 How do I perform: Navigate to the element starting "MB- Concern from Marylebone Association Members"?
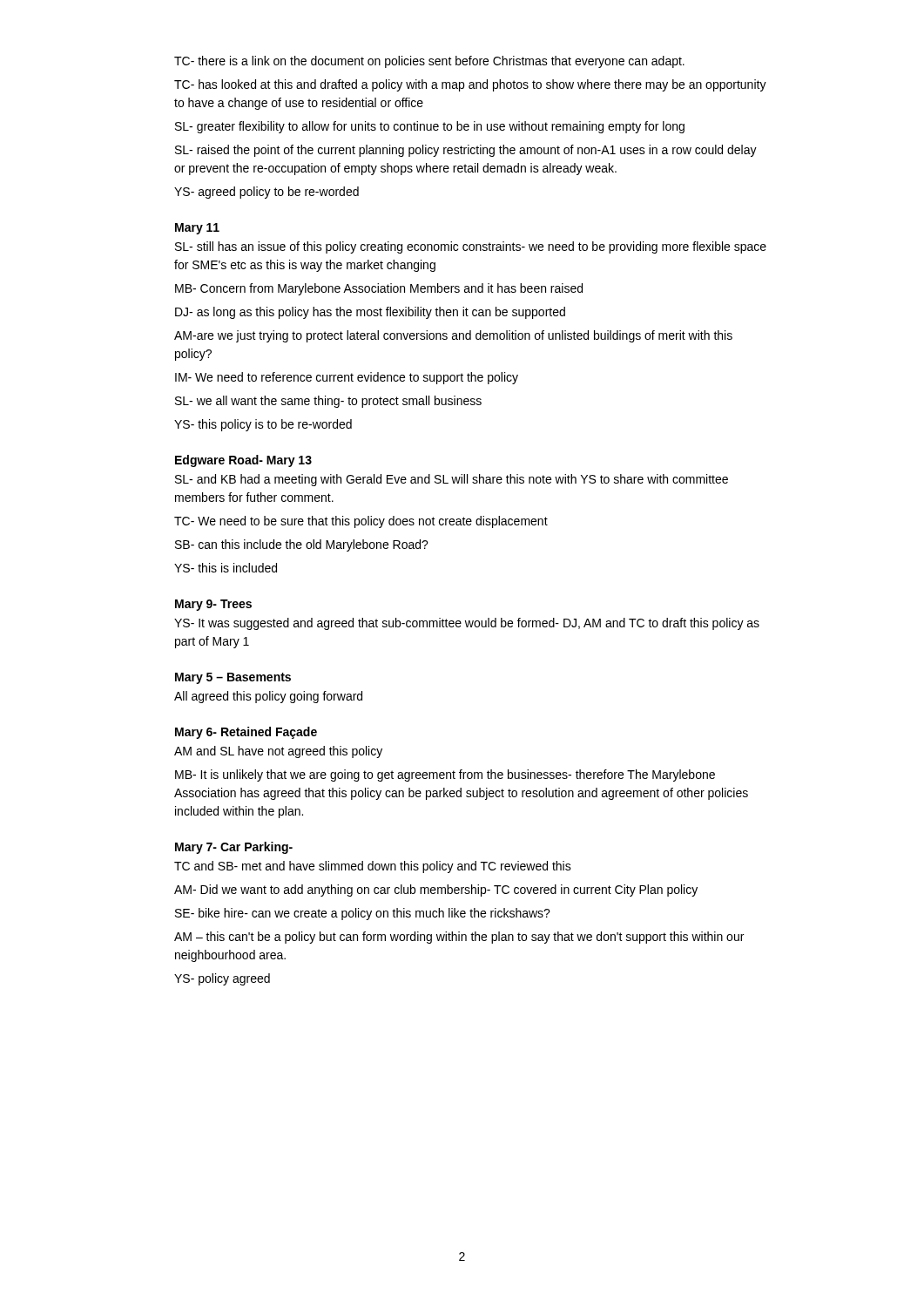[379, 288]
